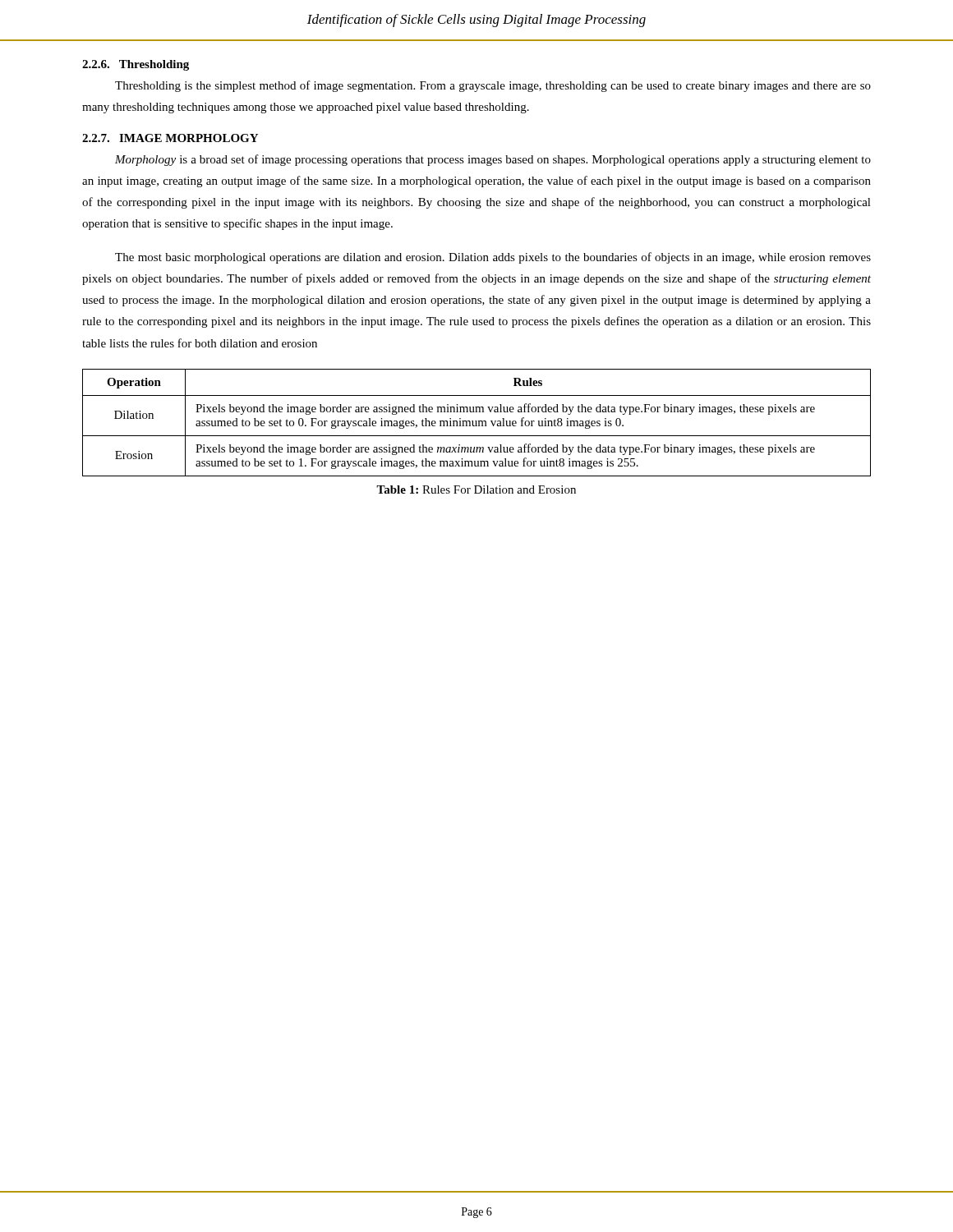Locate the text "2.2.7. IMAGE MORPHOLOGY"
Screen dimensions: 1232x953
tap(170, 138)
